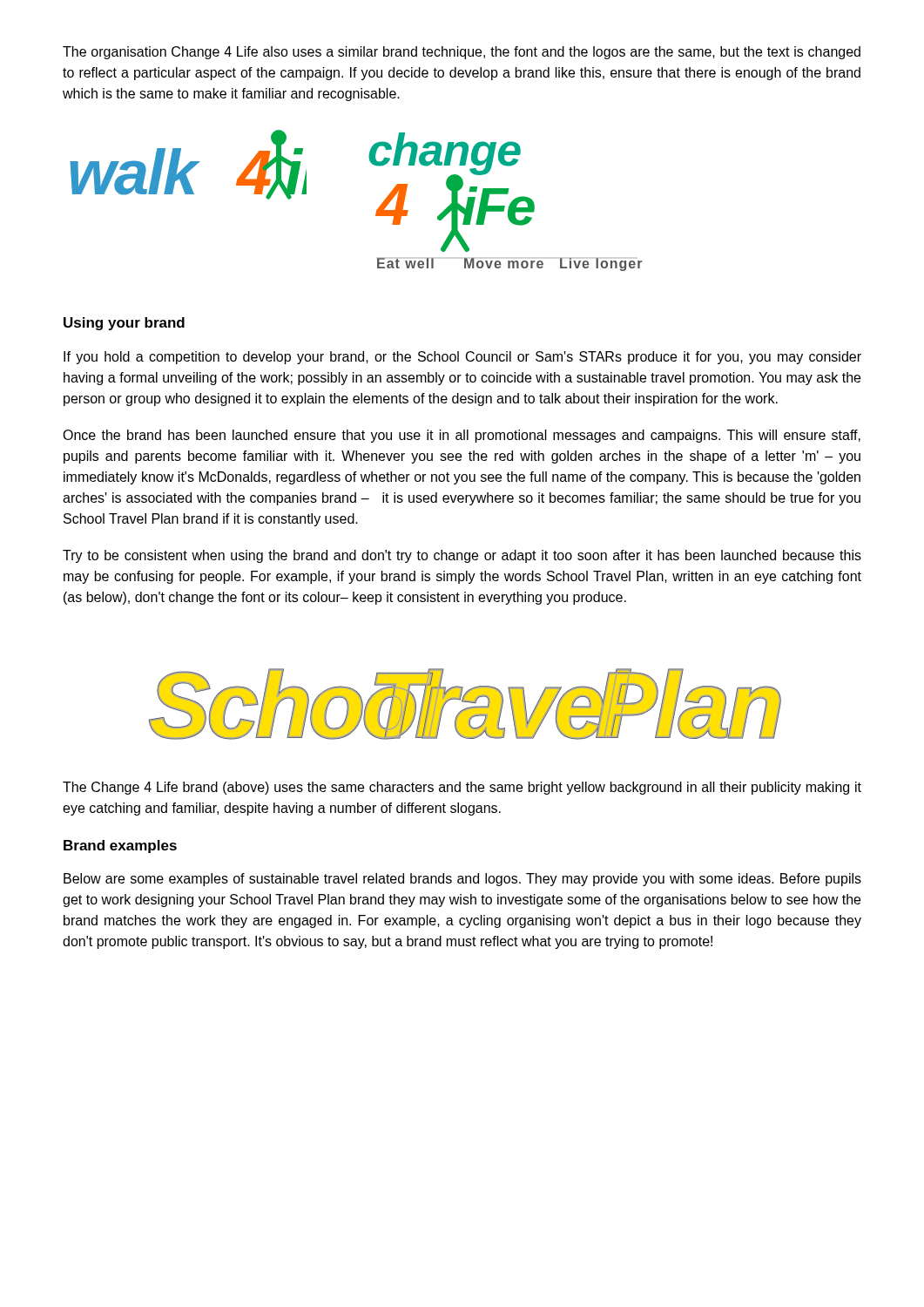924x1307 pixels.
Task: Find the block on this page that starts "Try to be"
Action: [462, 576]
